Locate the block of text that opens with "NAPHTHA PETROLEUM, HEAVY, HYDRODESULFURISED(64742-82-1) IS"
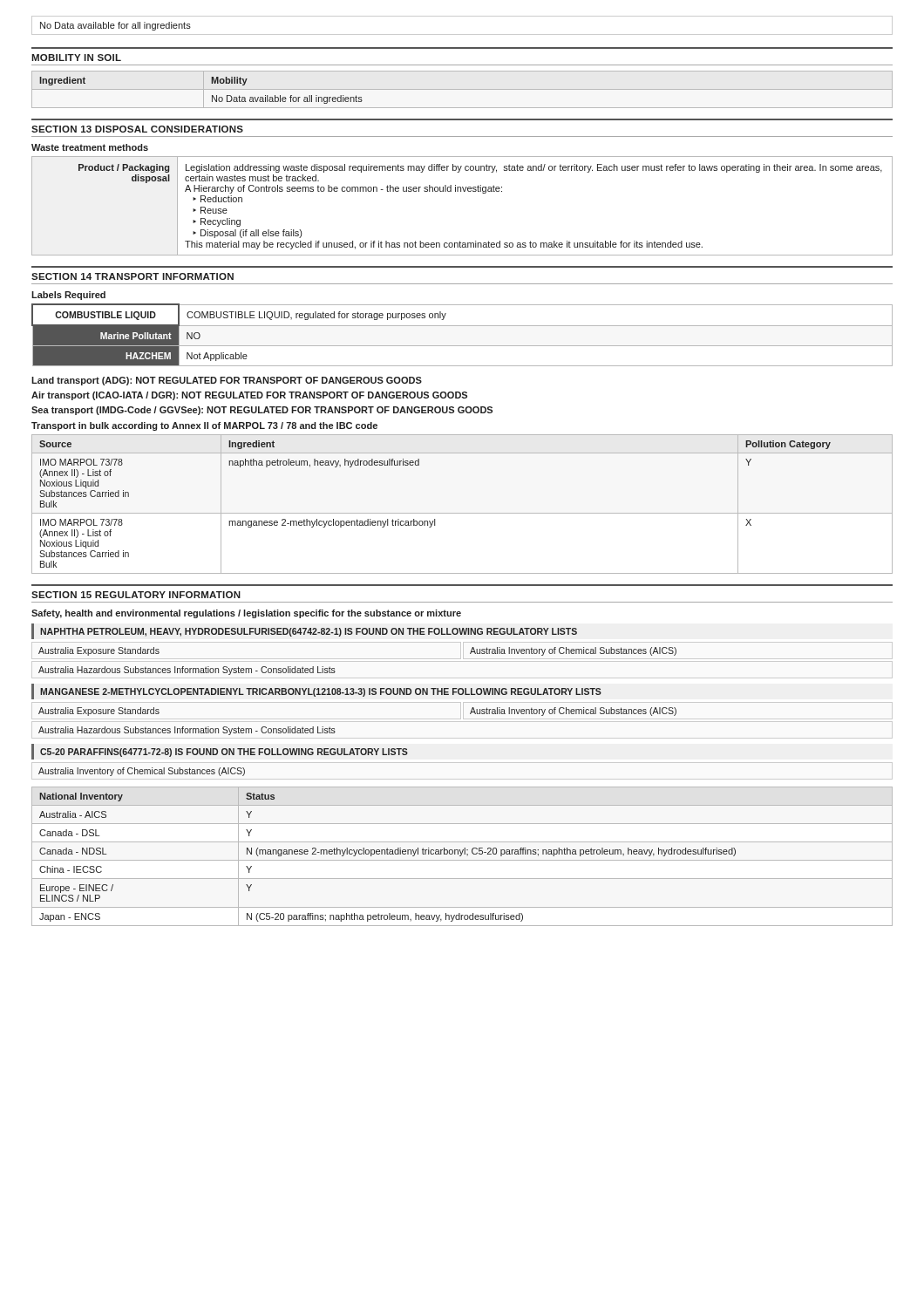The image size is (924, 1308). [309, 631]
